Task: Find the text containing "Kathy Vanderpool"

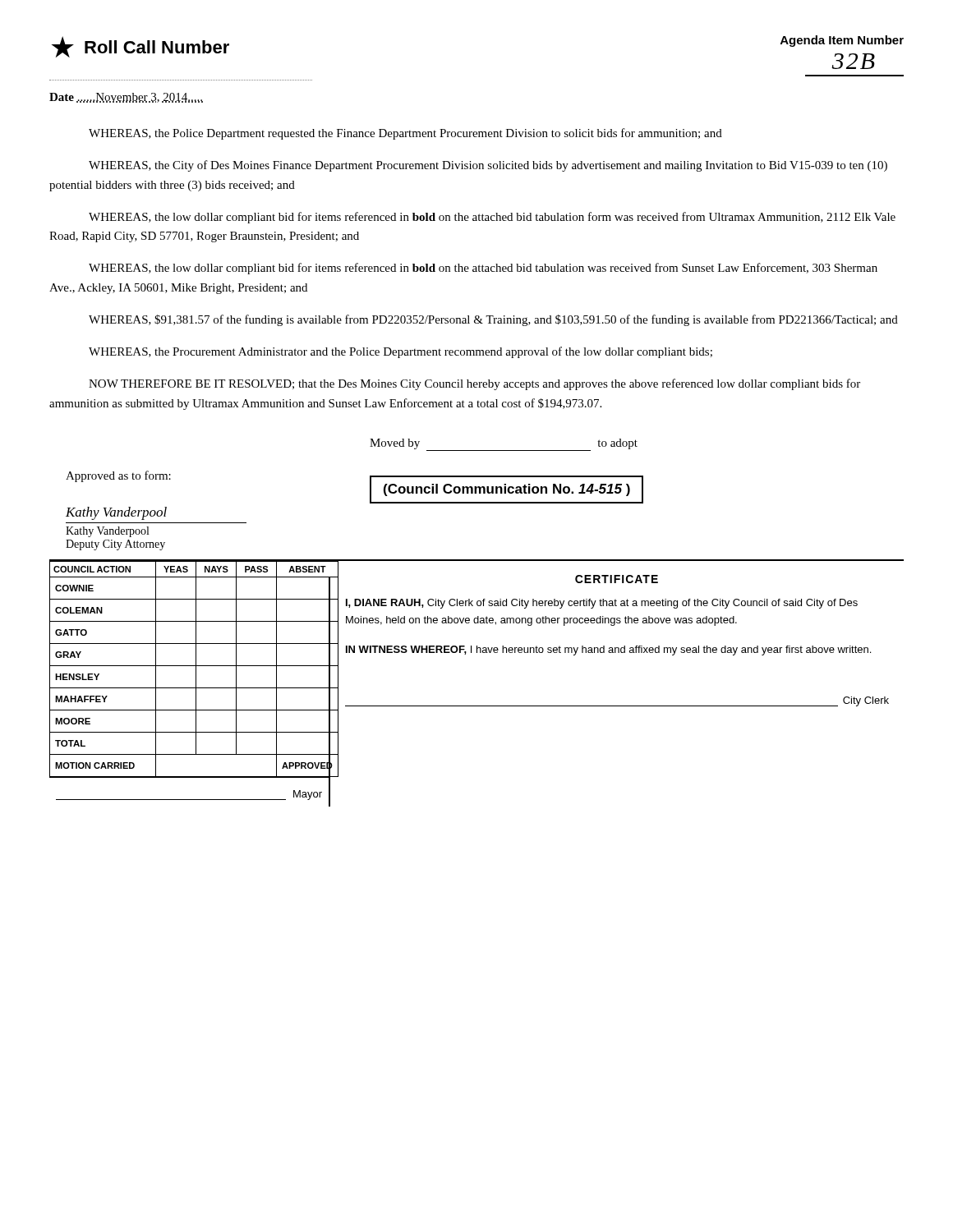Action: tap(108, 531)
